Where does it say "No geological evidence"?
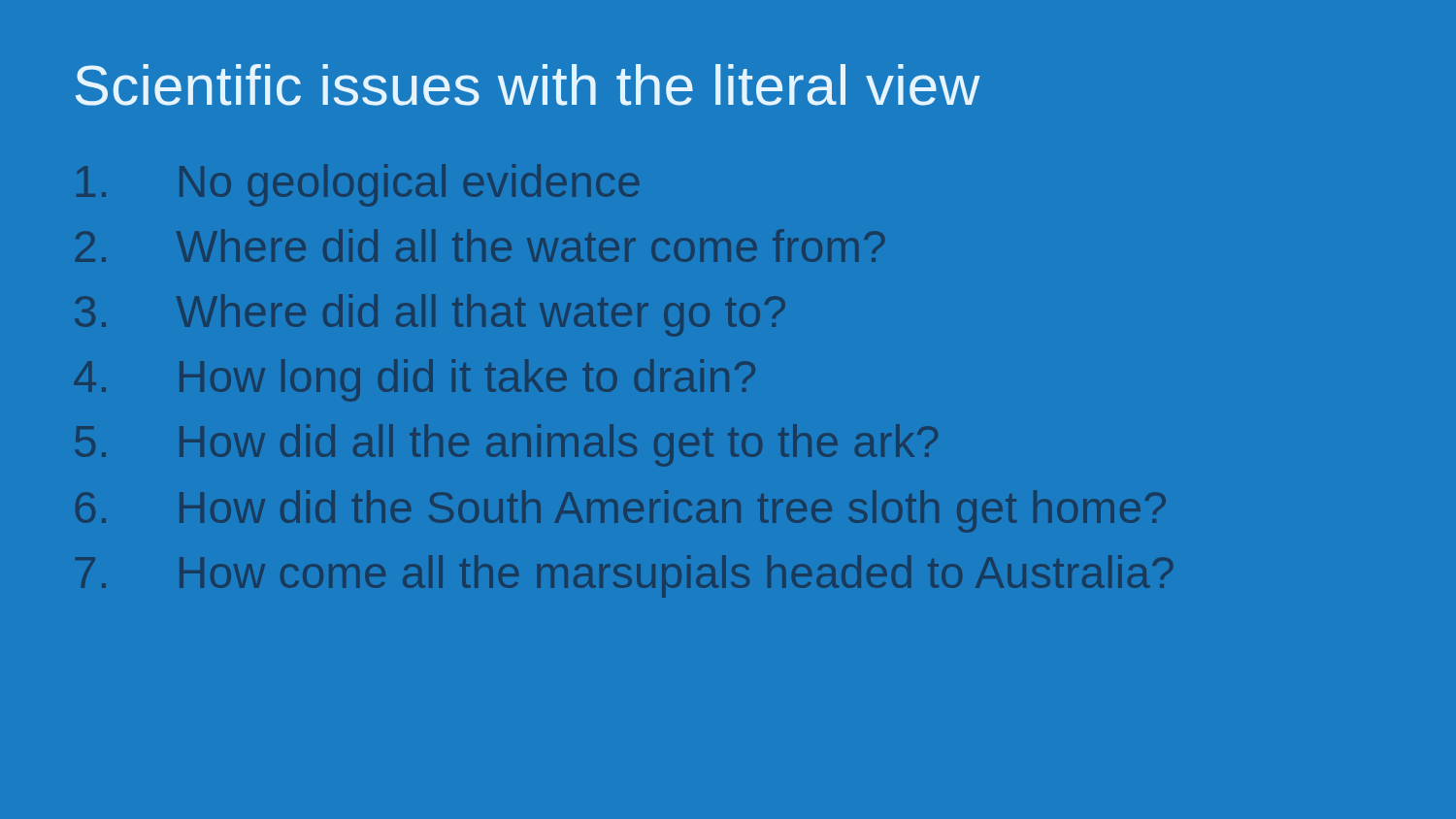The height and width of the screenshot is (819, 1456). [357, 182]
